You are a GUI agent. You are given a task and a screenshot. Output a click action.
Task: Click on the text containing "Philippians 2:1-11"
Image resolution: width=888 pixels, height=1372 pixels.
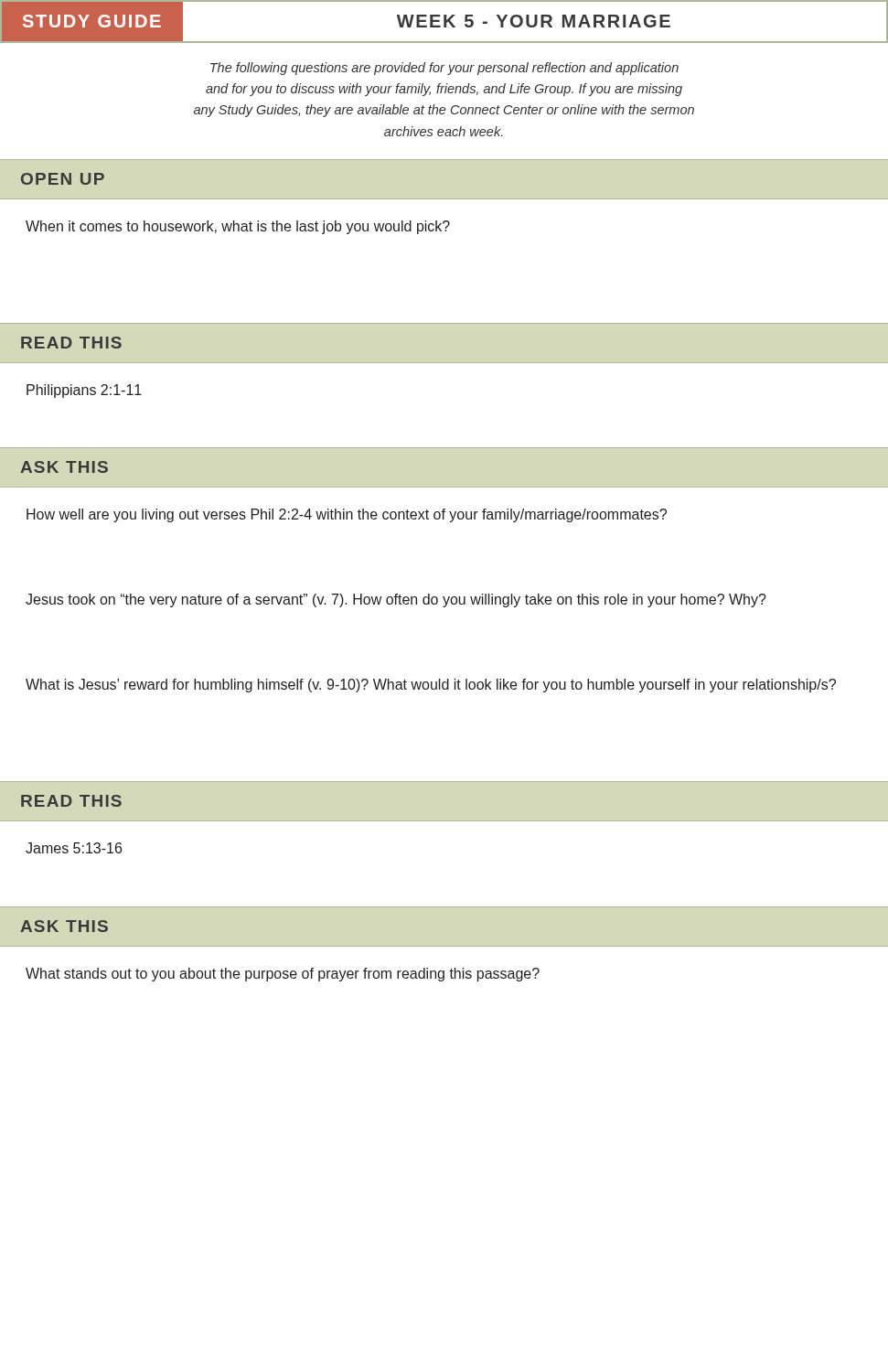coord(84,390)
